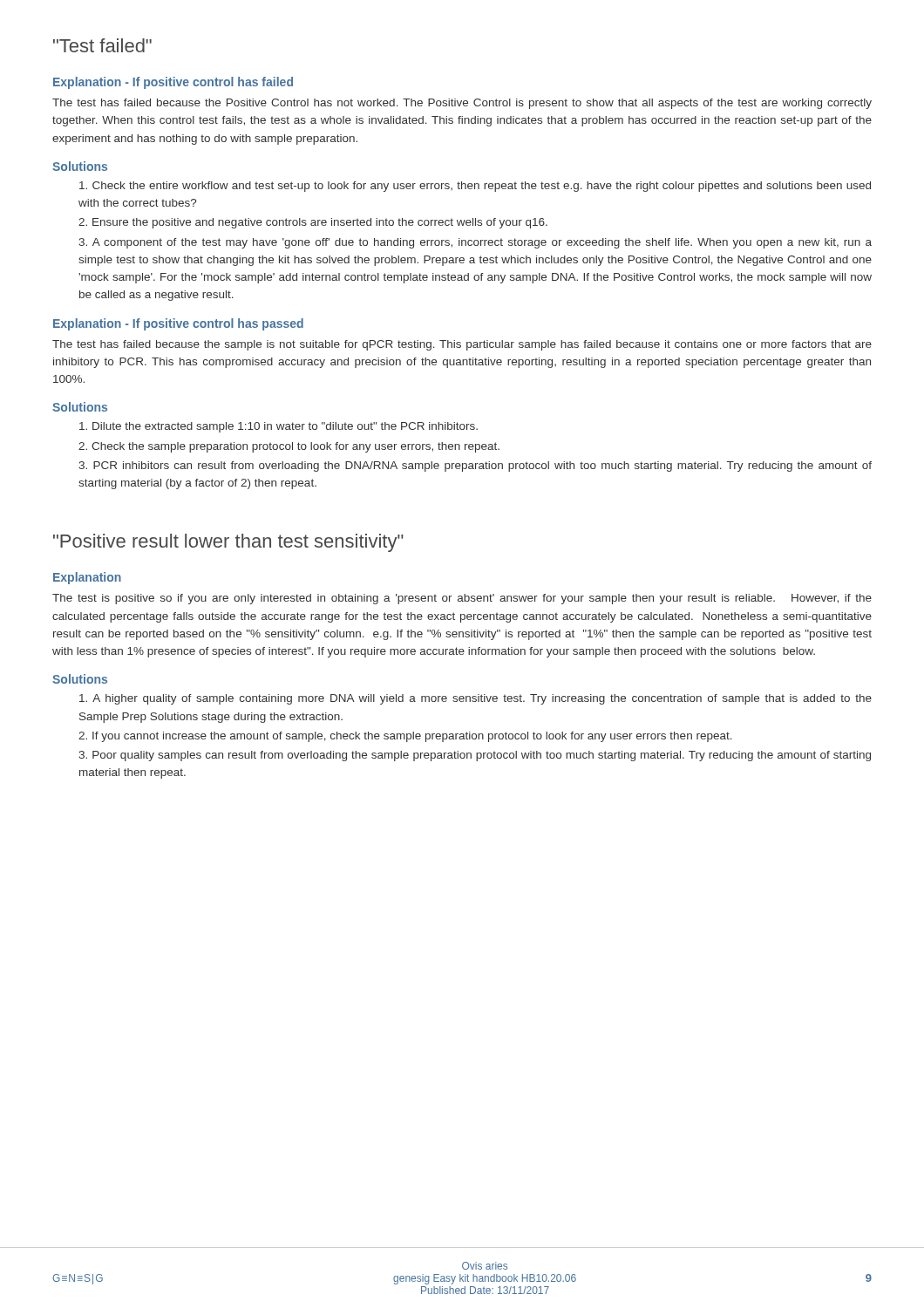Click on the passage starting "Check the entire workflow"

(x=475, y=194)
